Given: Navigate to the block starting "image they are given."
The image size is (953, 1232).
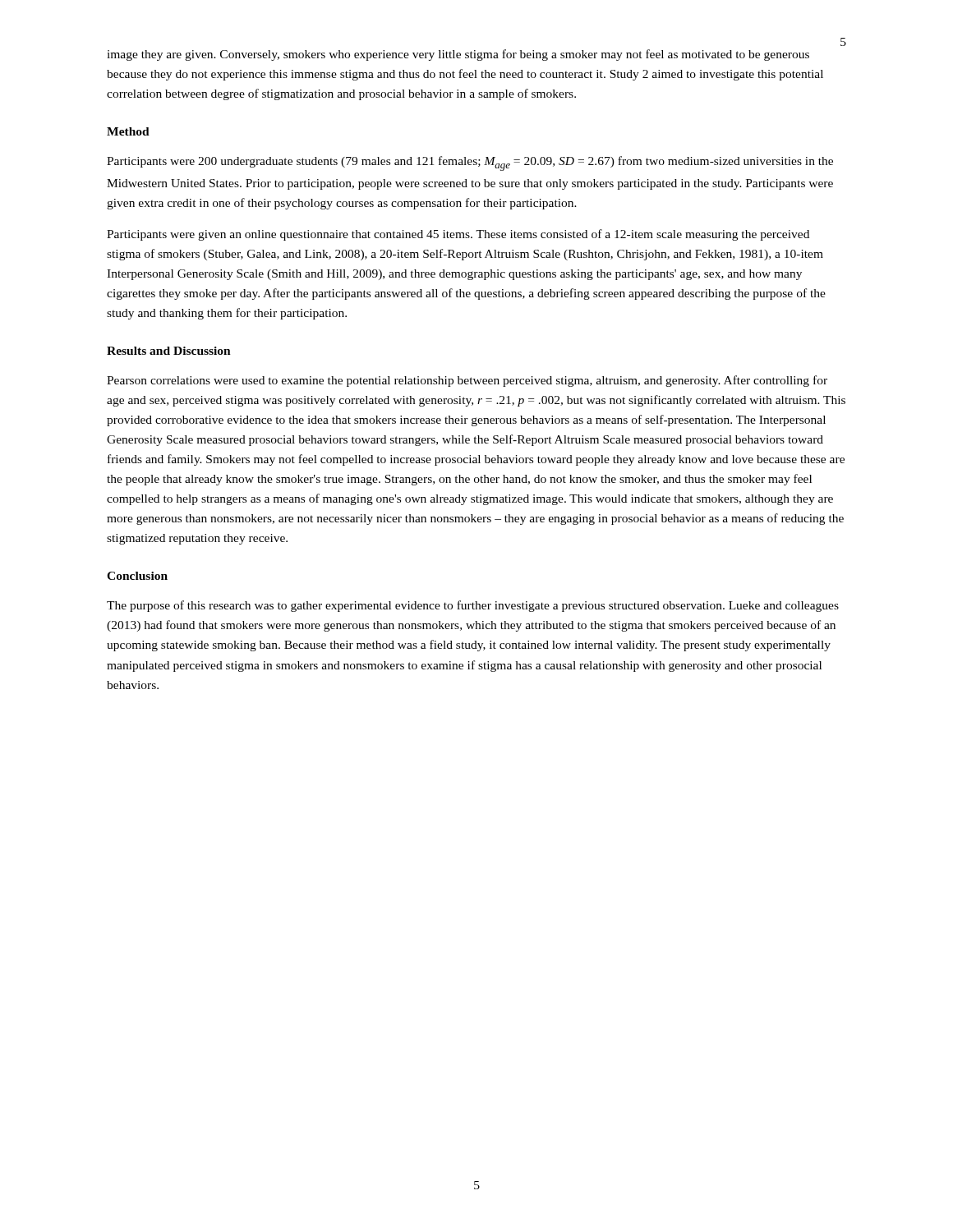Looking at the screenshot, I should [x=465, y=74].
